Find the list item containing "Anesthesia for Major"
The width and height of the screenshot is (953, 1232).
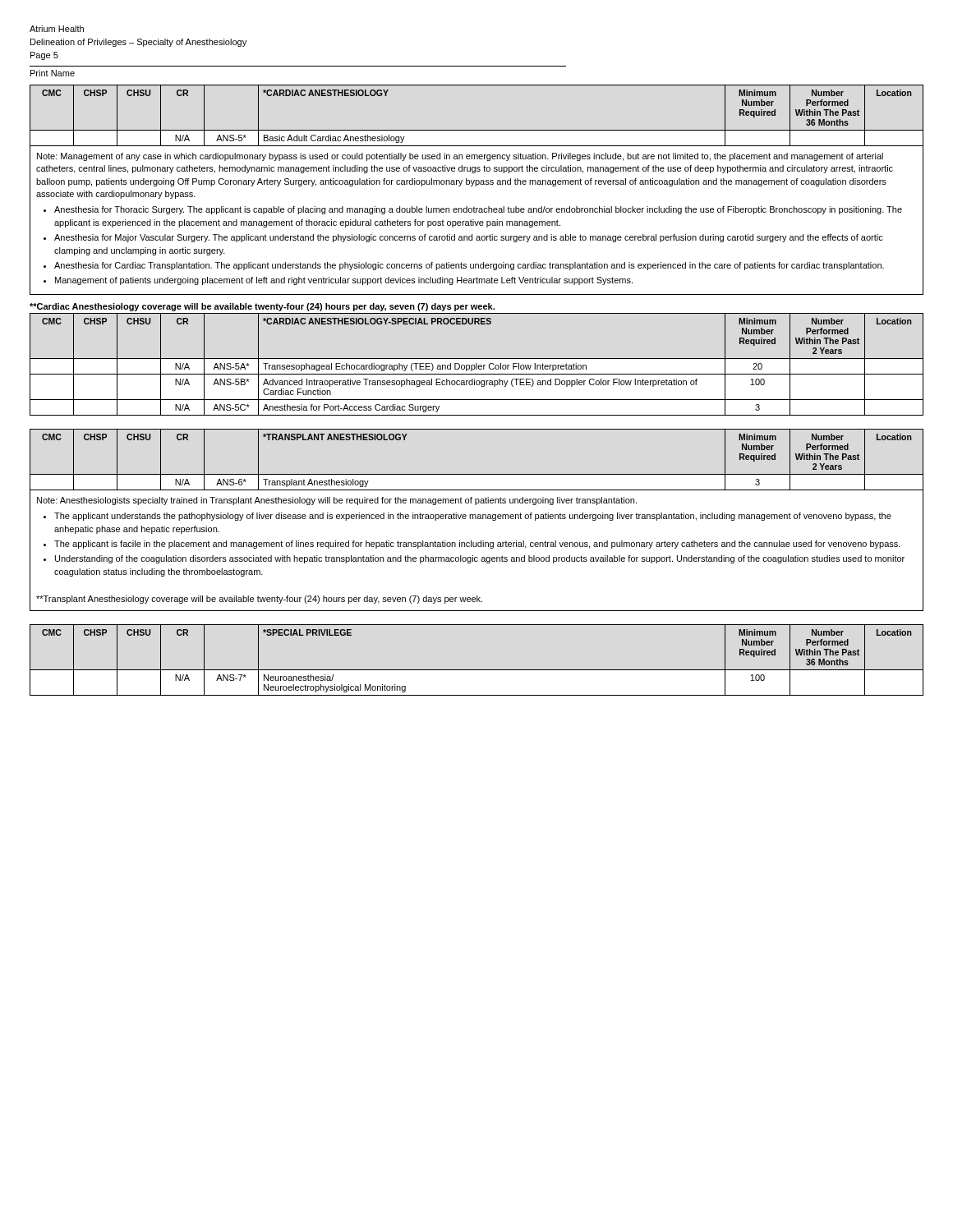[469, 244]
